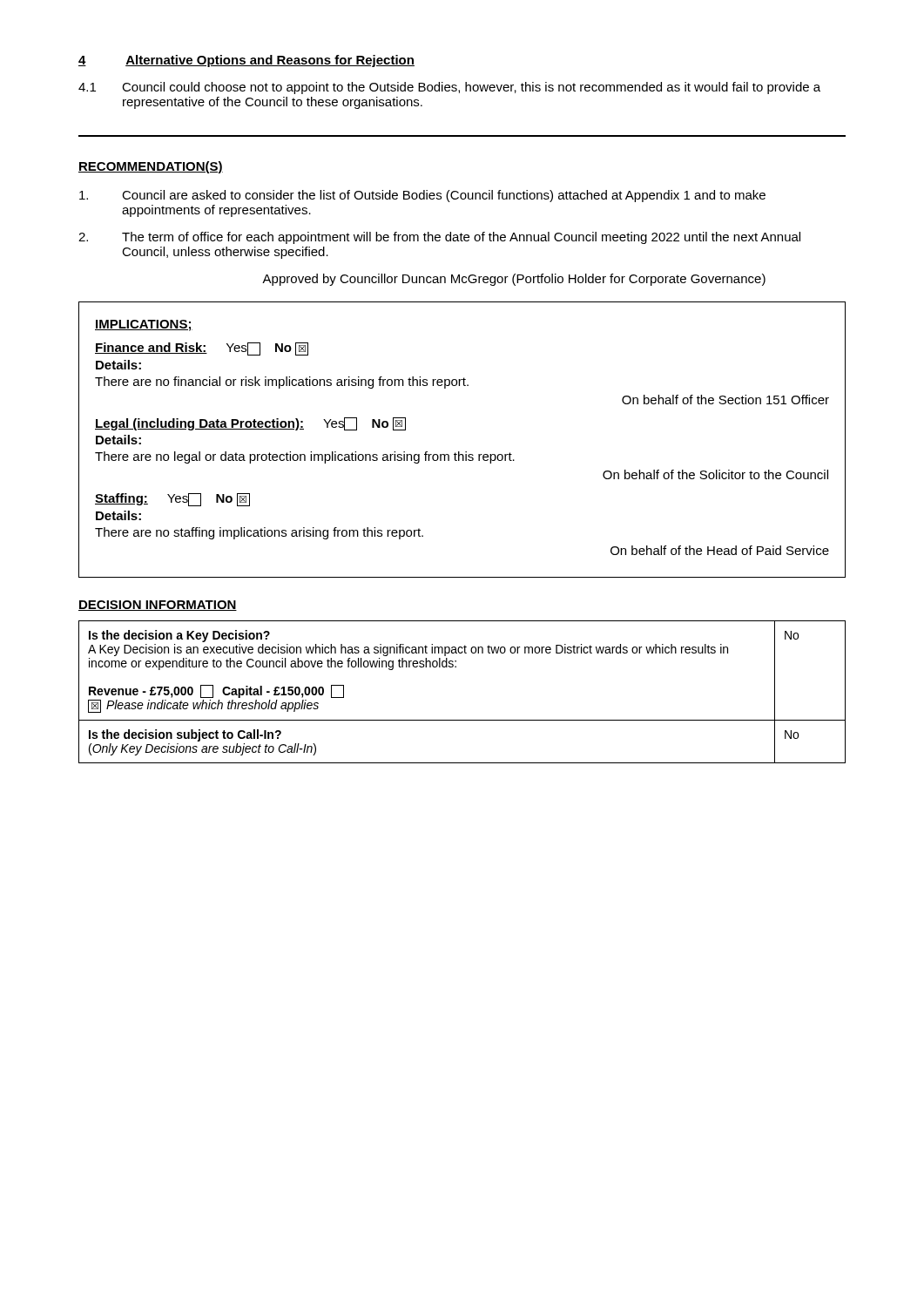Point to the block beginning "2. The term"
The height and width of the screenshot is (1307, 924).
462,244
